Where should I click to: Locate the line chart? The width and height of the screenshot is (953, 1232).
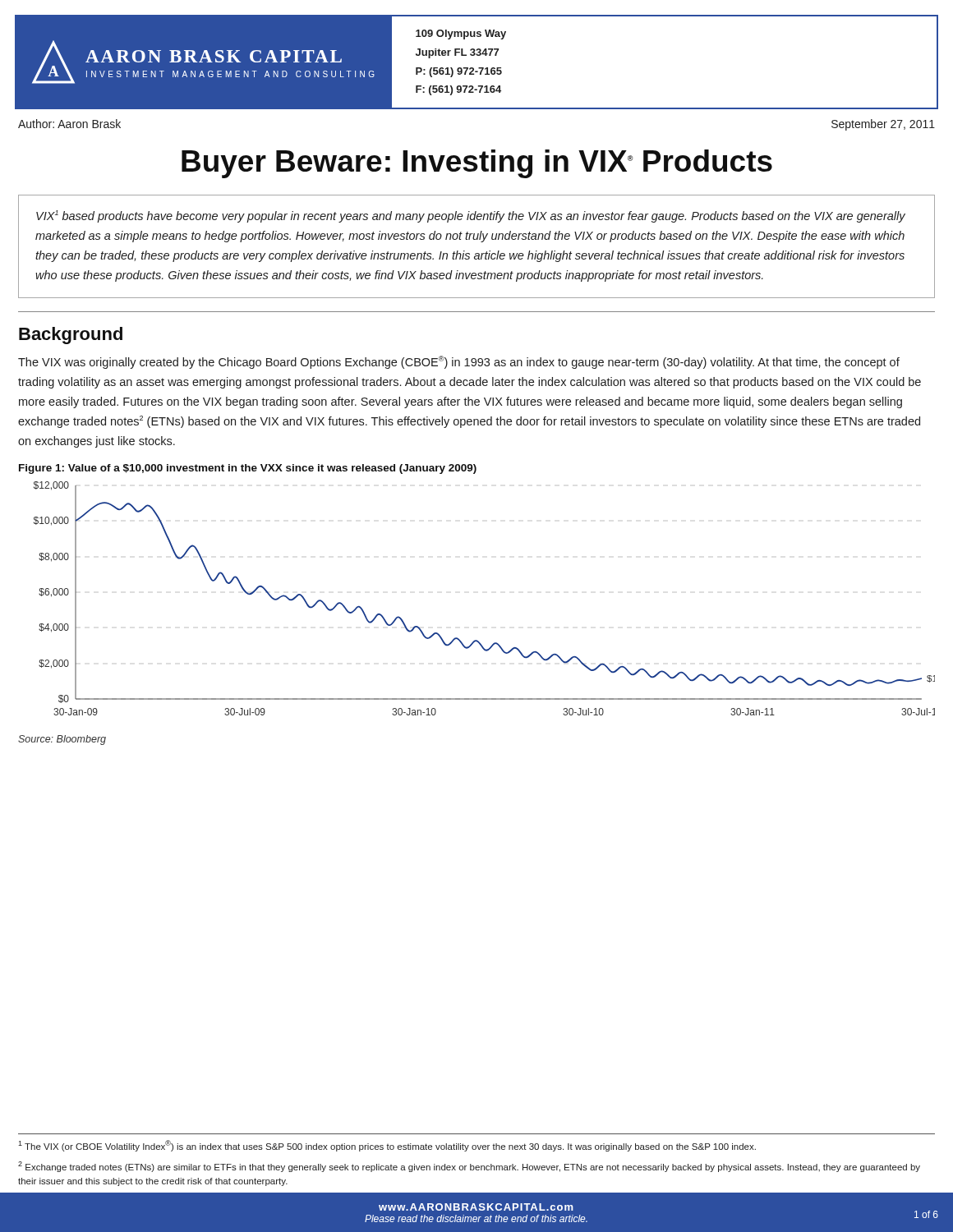click(x=476, y=604)
